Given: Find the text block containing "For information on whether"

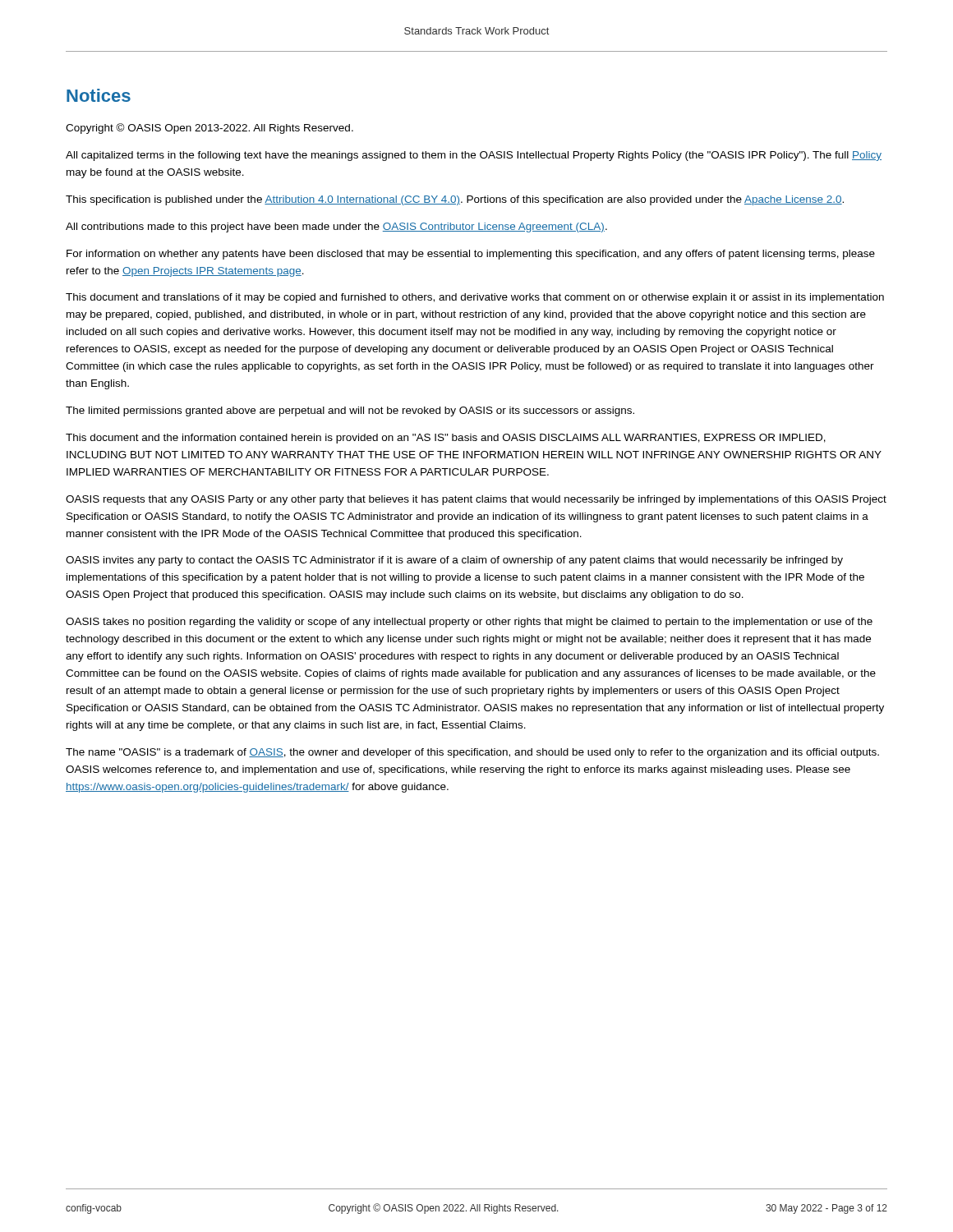Looking at the screenshot, I should point(470,262).
